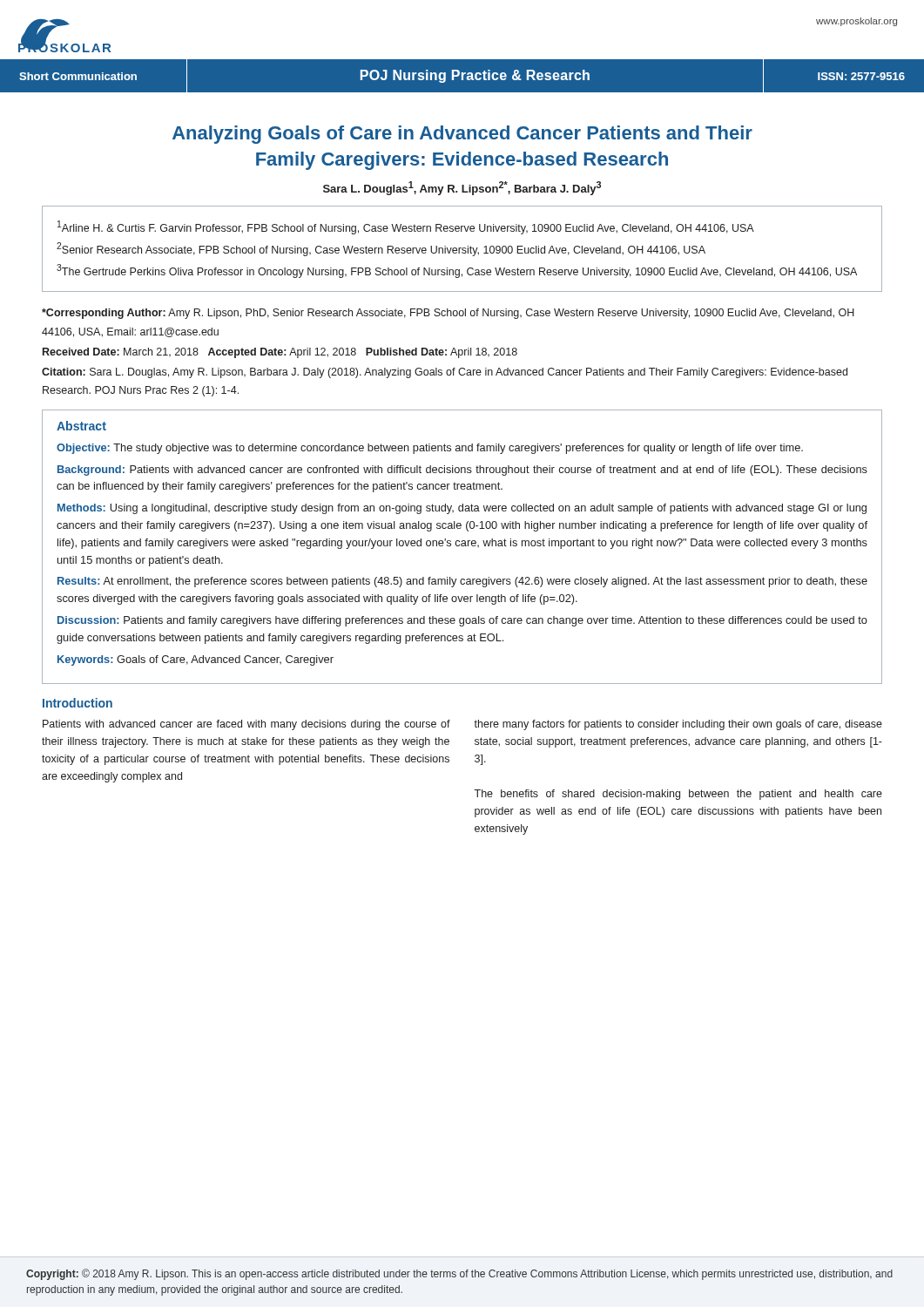Click on the region starting "Short Communication"
The image size is (924, 1307).
click(x=78, y=76)
